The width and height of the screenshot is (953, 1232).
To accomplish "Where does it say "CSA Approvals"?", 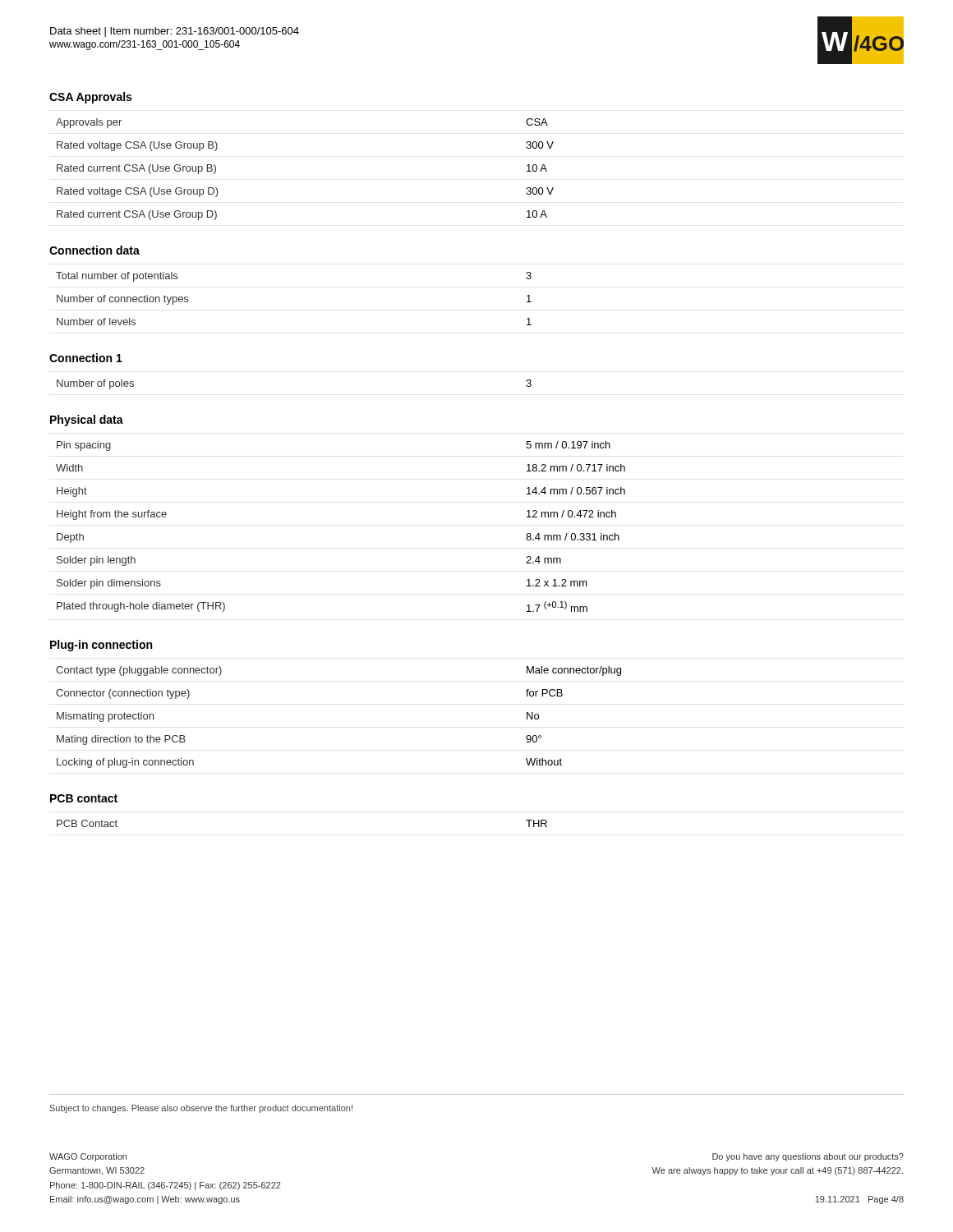I will coord(91,97).
